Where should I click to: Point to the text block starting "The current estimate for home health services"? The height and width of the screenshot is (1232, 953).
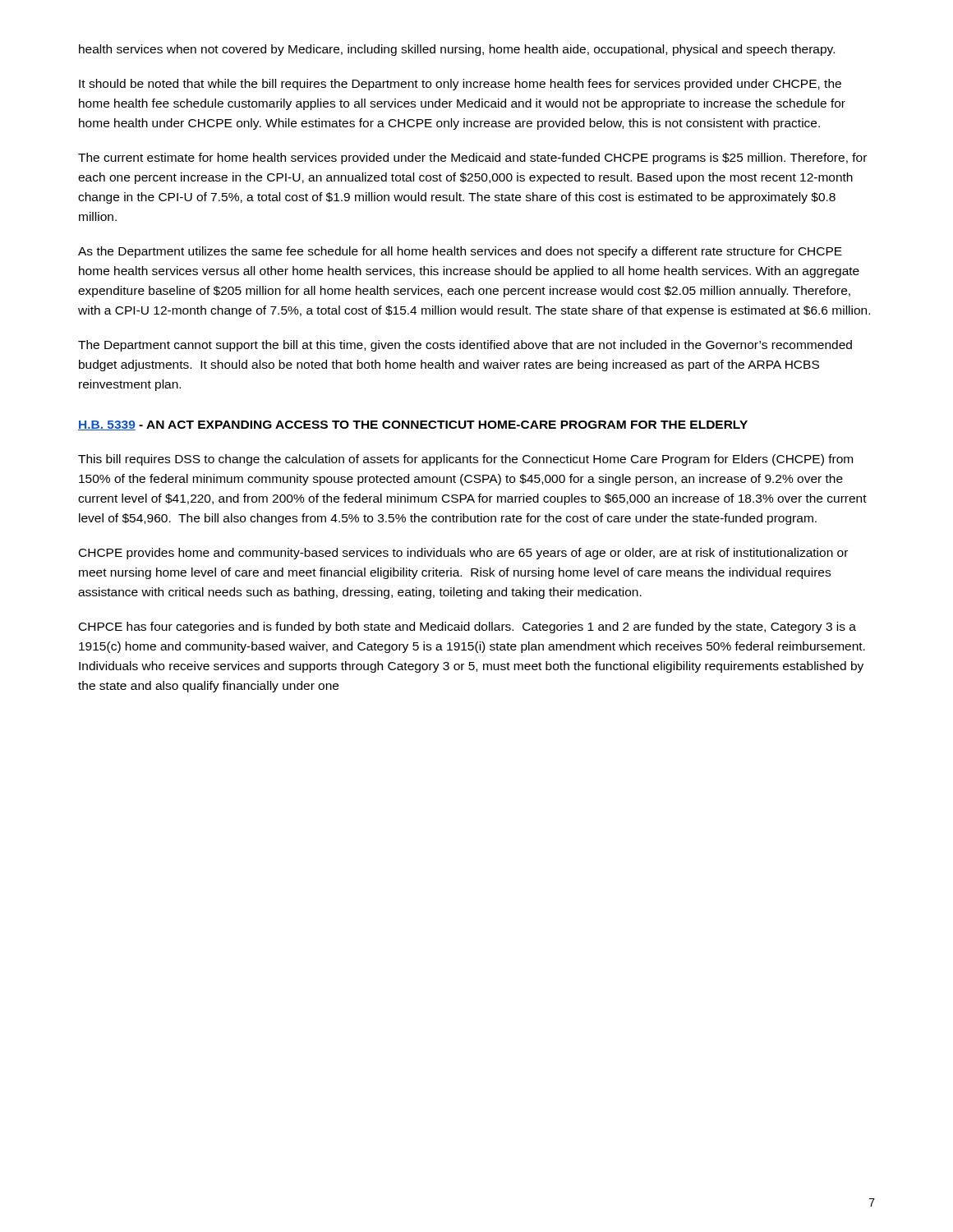[473, 187]
